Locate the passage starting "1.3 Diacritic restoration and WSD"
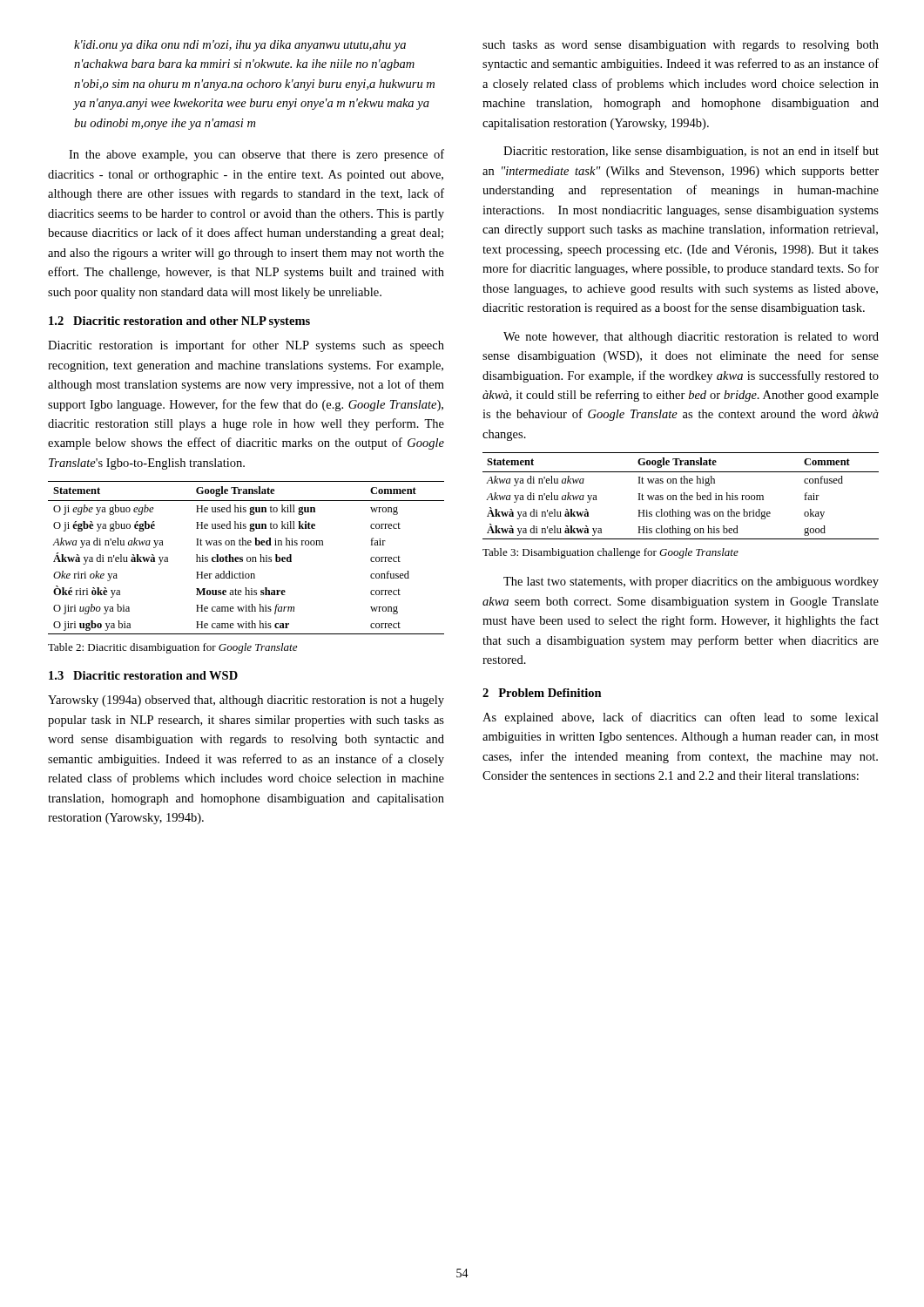The width and height of the screenshot is (924, 1307). click(143, 675)
